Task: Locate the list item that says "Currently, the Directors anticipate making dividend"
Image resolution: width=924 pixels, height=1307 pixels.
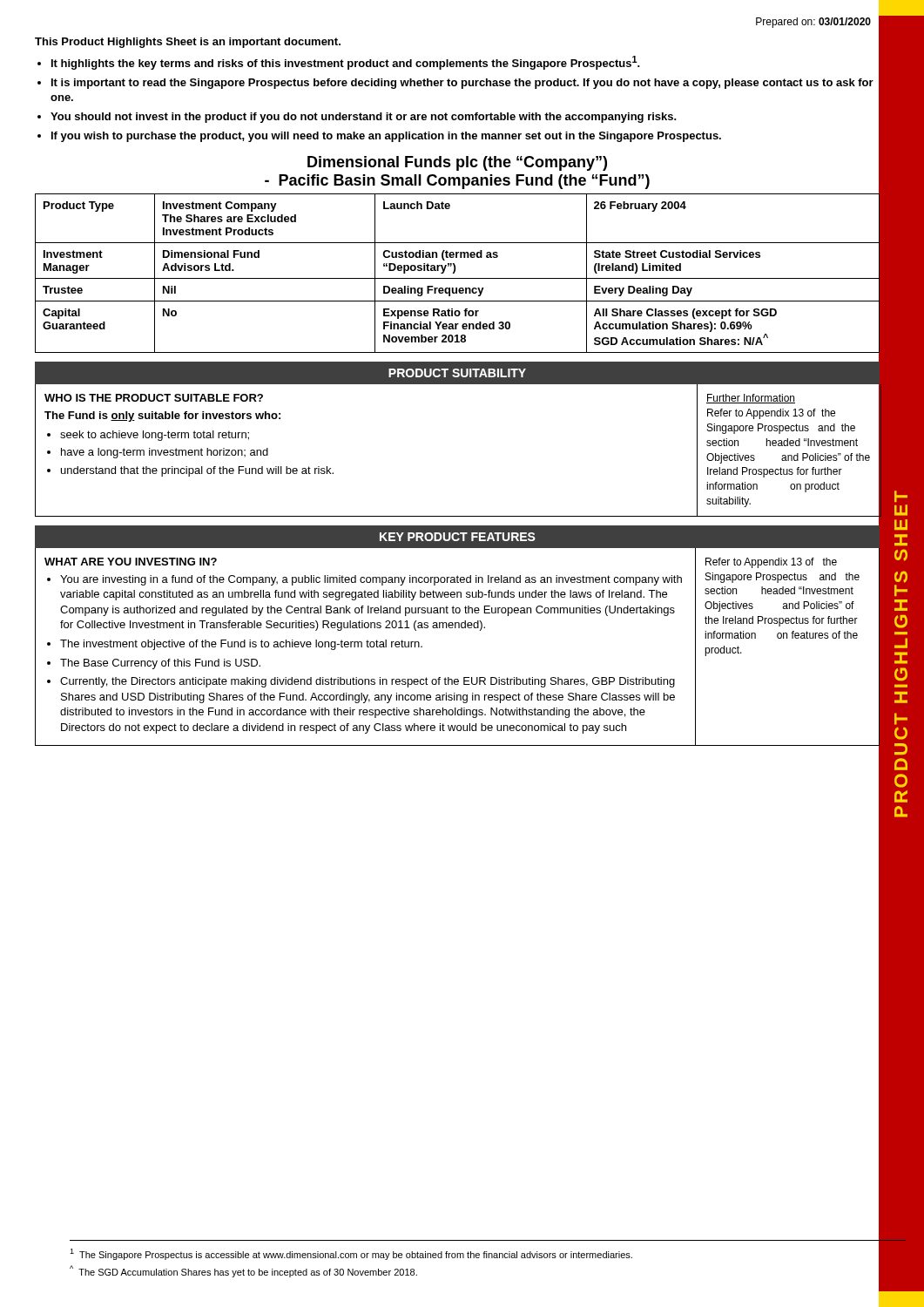Action: coord(368,704)
